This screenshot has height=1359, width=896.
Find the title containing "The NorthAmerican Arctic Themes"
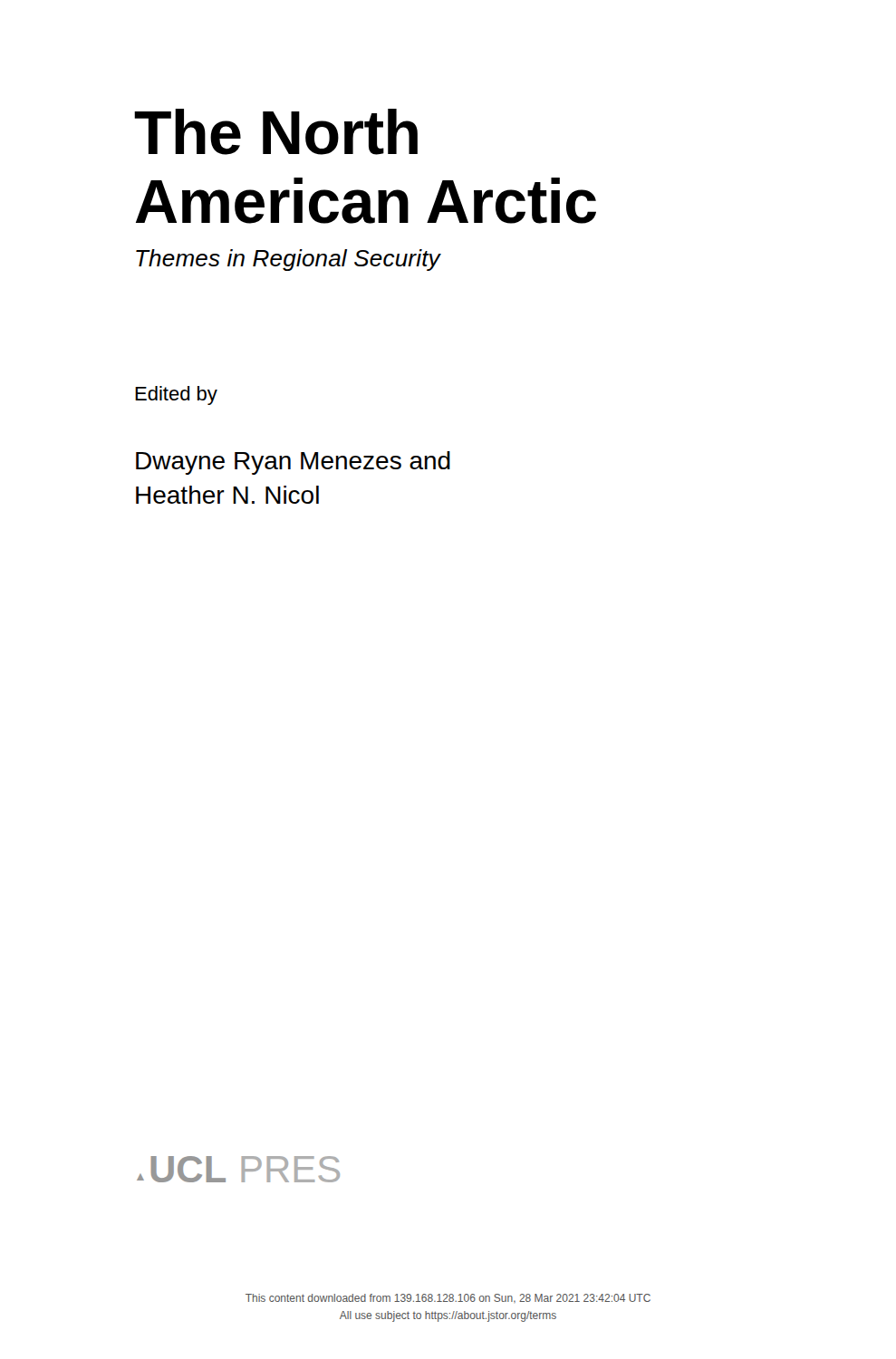click(x=388, y=185)
